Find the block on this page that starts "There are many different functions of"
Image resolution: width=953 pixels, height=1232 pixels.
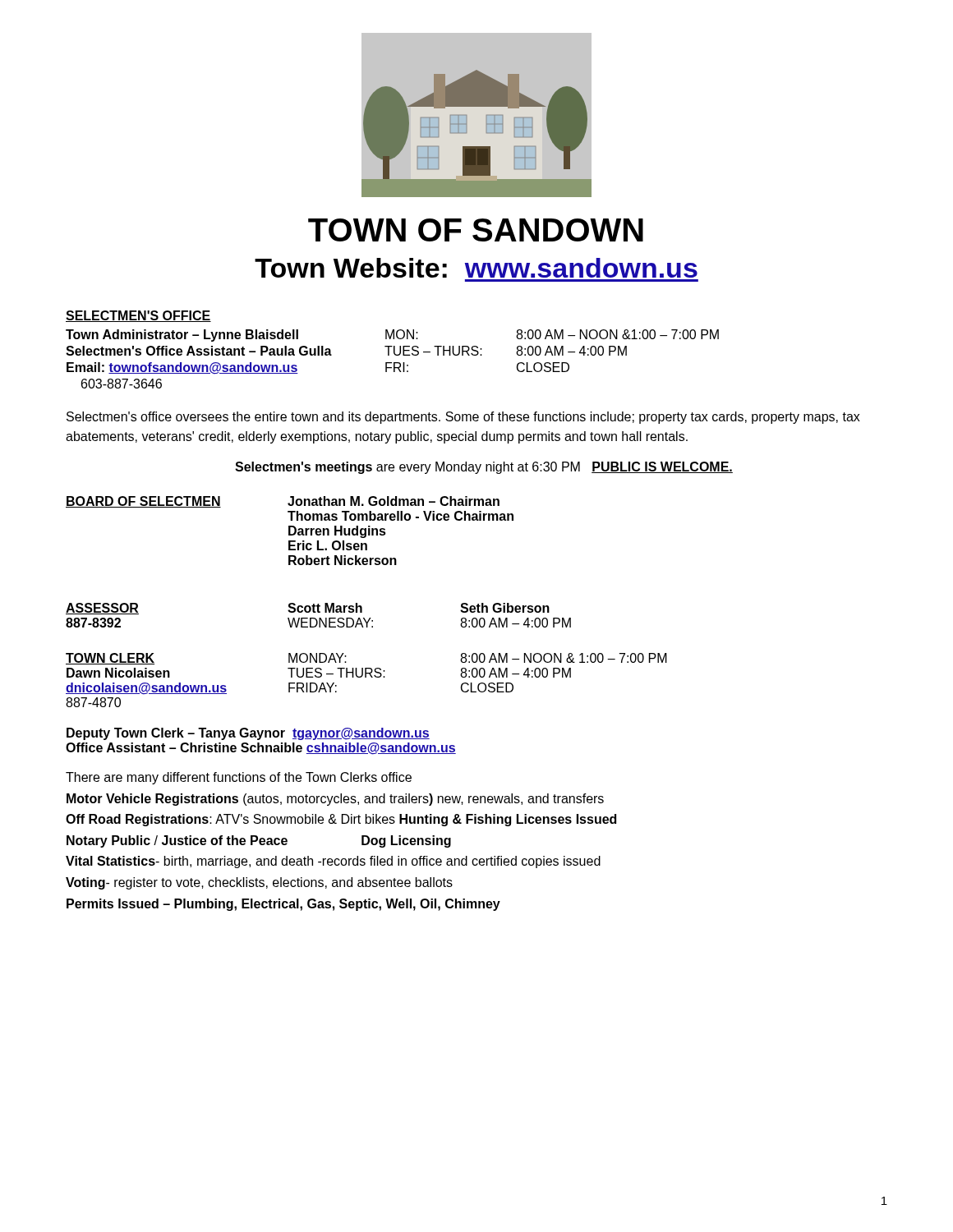(x=239, y=778)
